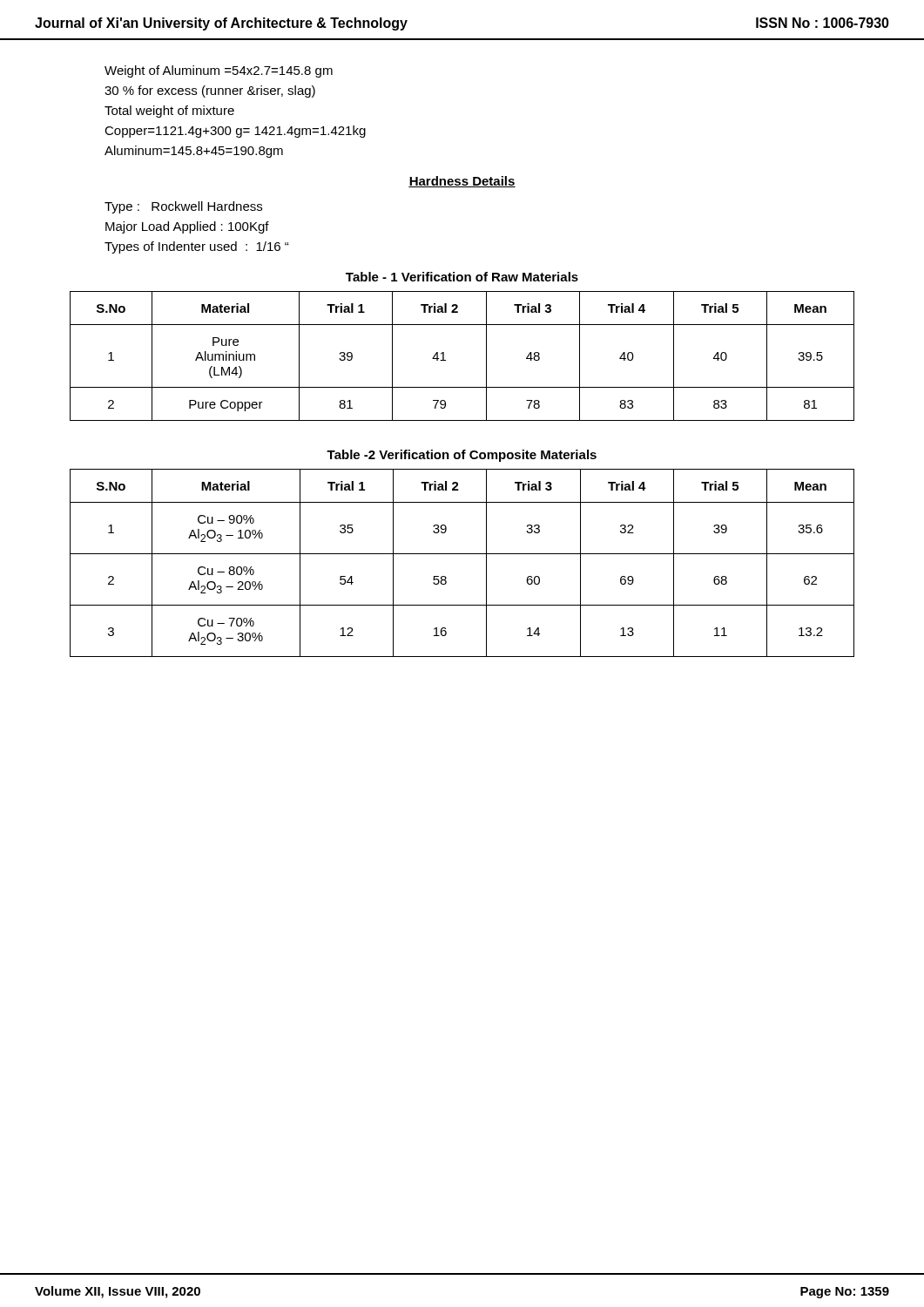
Task: Find the region starting "Type : Rockwell Hardness"
Action: click(184, 206)
